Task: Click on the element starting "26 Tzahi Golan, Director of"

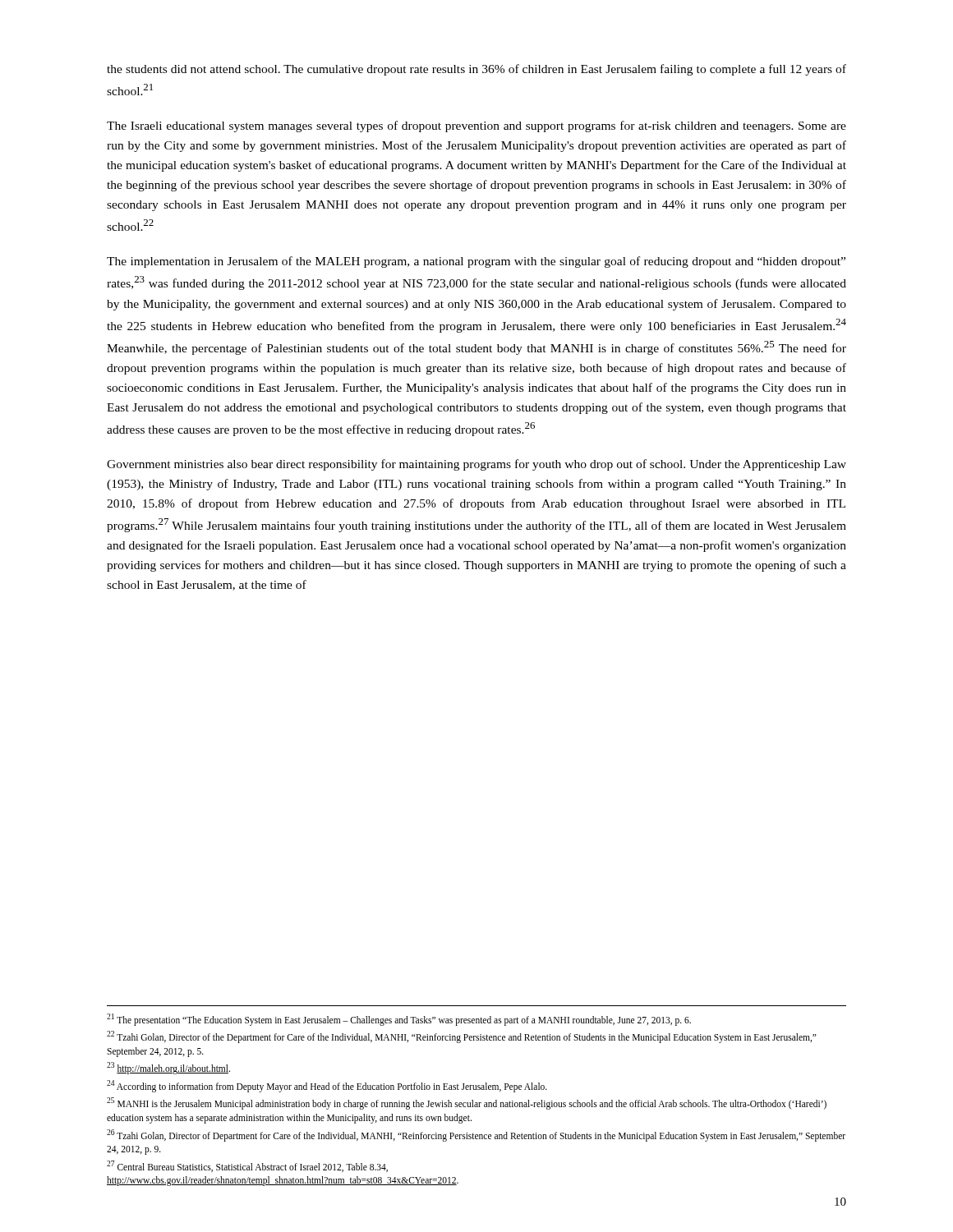Action: coord(476,1141)
